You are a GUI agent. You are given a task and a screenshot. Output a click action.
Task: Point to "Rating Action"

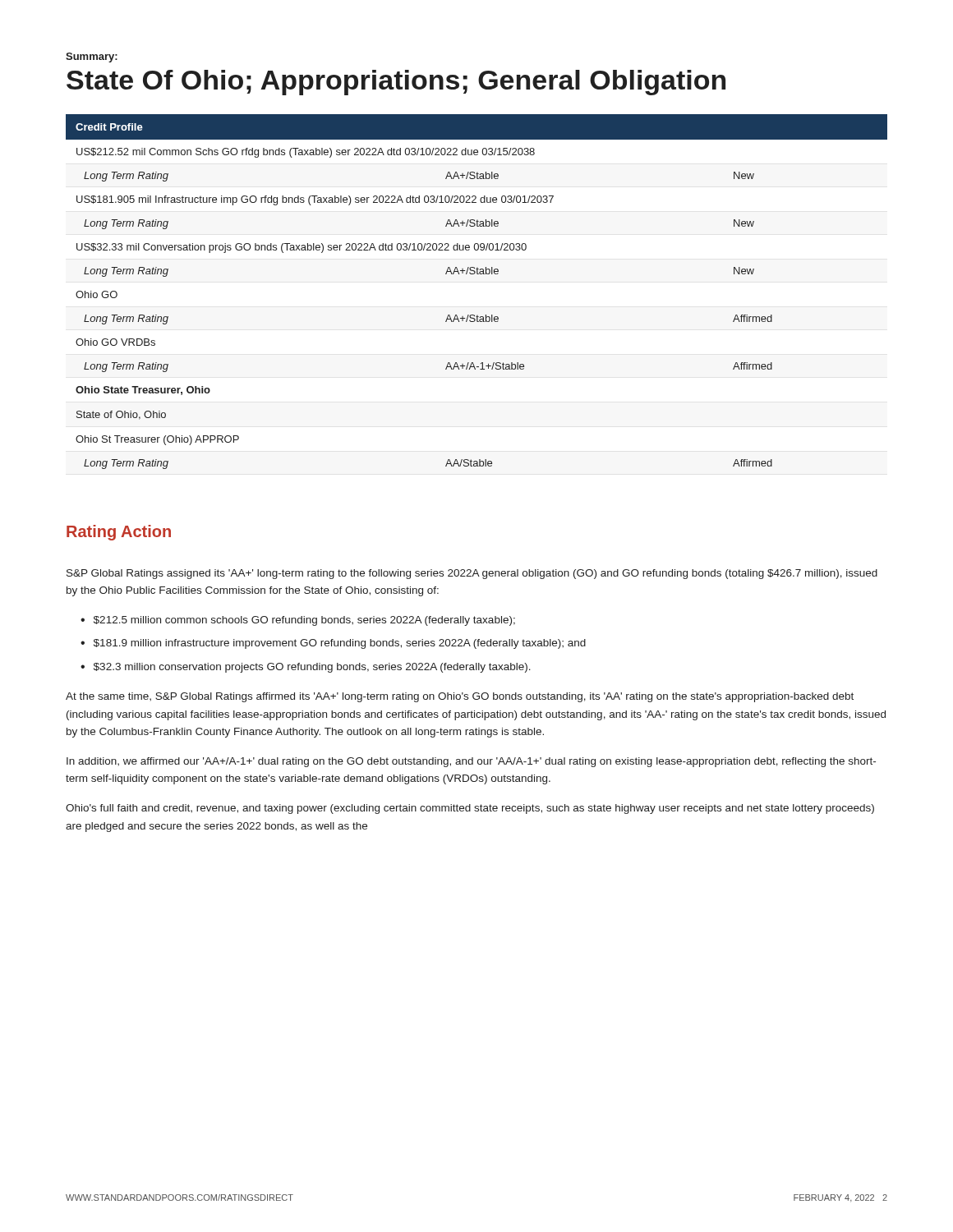(x=119, y=532)
